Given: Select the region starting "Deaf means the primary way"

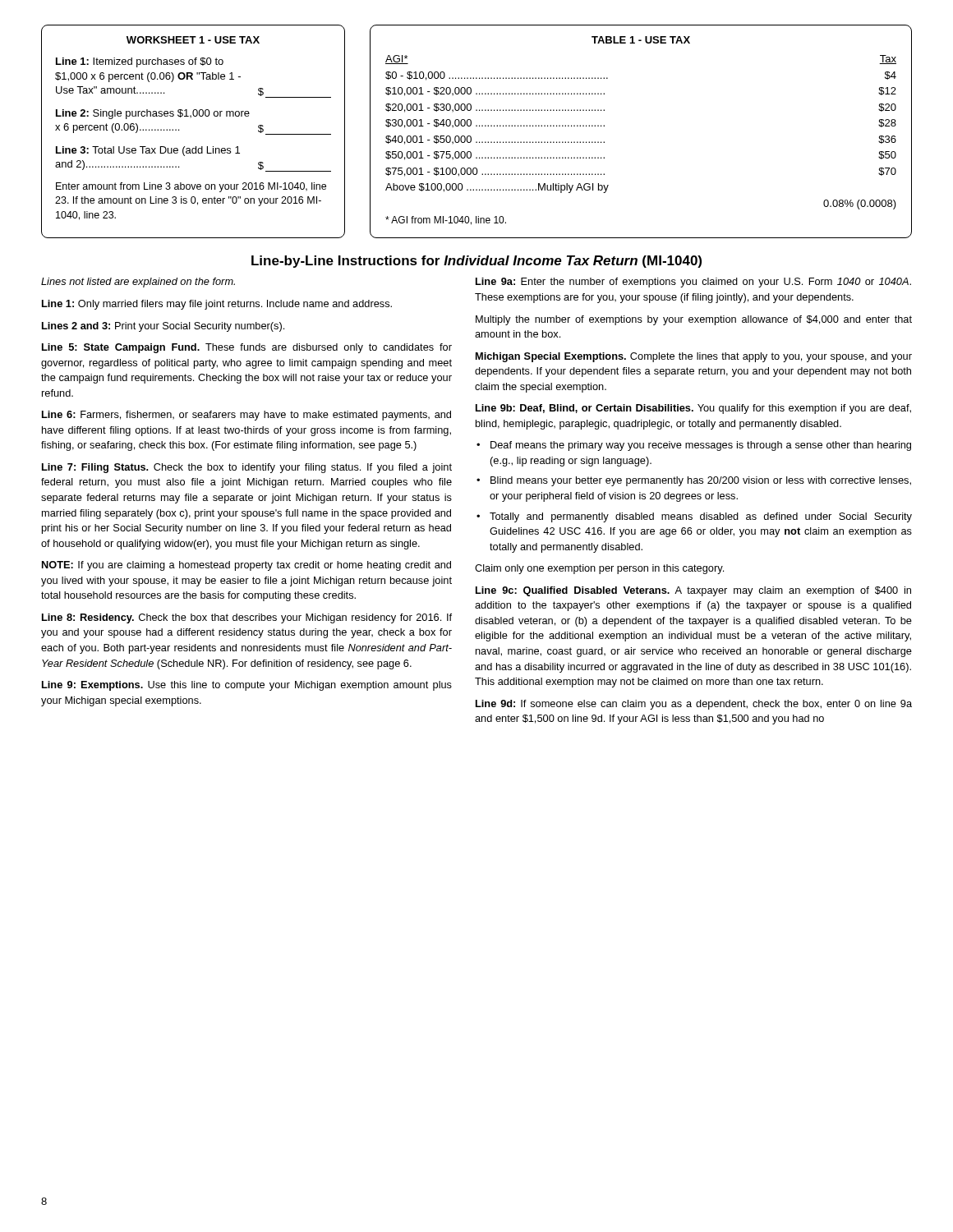Looking at the screenshot, I should coord(701,453).
